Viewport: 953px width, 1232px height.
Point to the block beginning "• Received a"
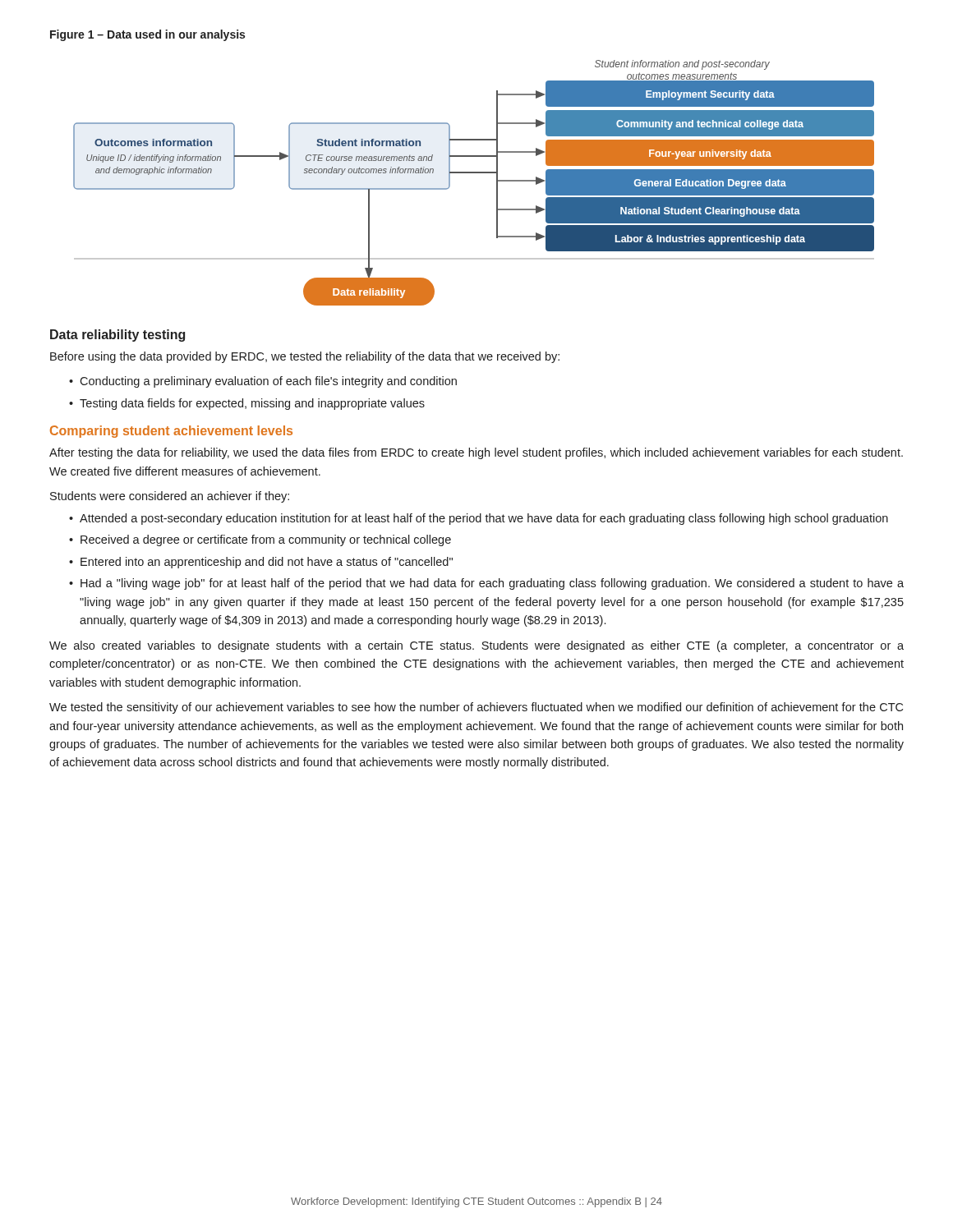point(260,540)
